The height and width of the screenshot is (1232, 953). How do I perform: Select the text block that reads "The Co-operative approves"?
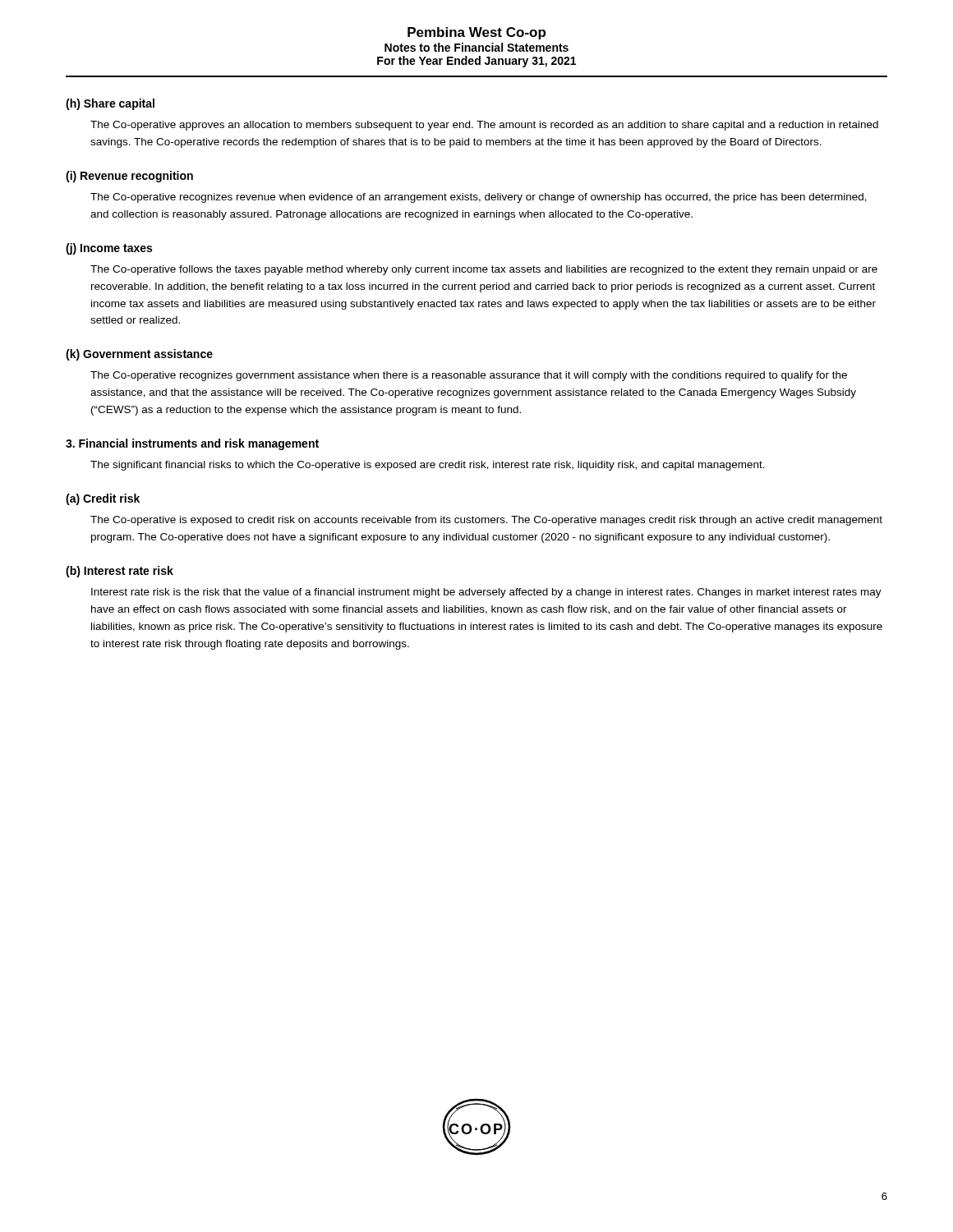(x=485, y=133)
